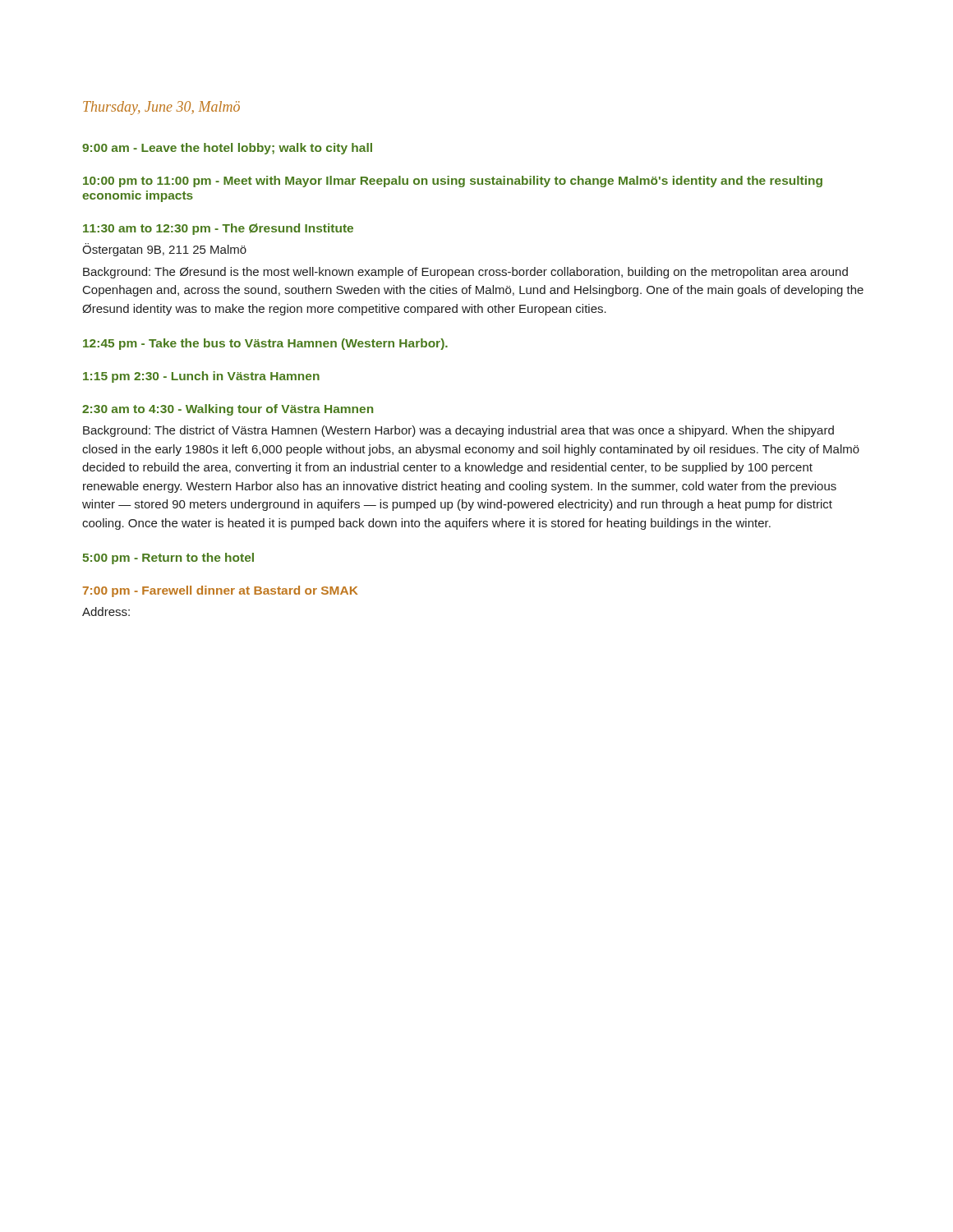This screenshot has height=1232, width=953.
Task: Find the section header on this page that starts "7:00 pm - Farewell dinner at"
Action: coord(220,591)
